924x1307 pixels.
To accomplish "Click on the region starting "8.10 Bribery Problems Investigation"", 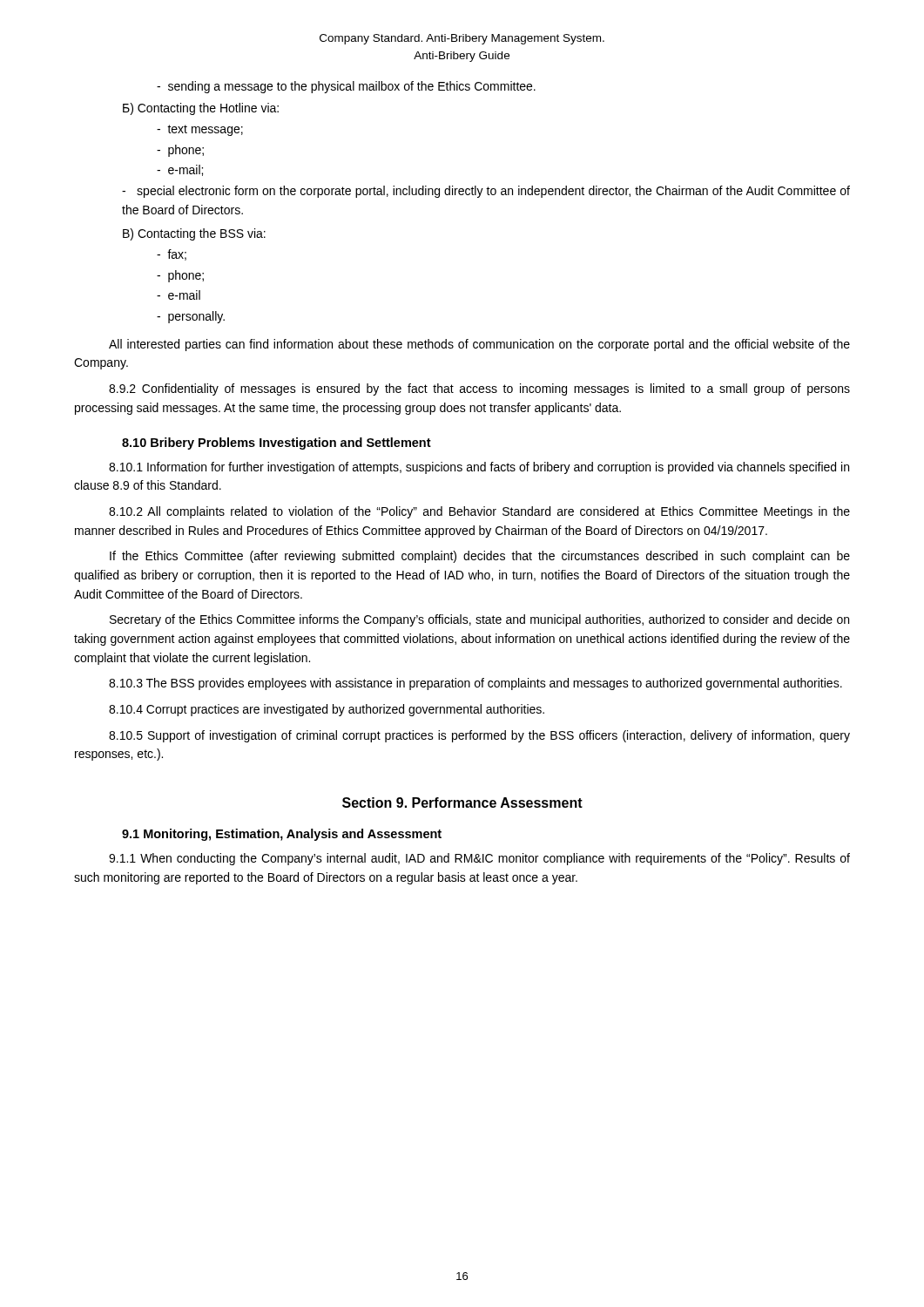I will (276, 442).
